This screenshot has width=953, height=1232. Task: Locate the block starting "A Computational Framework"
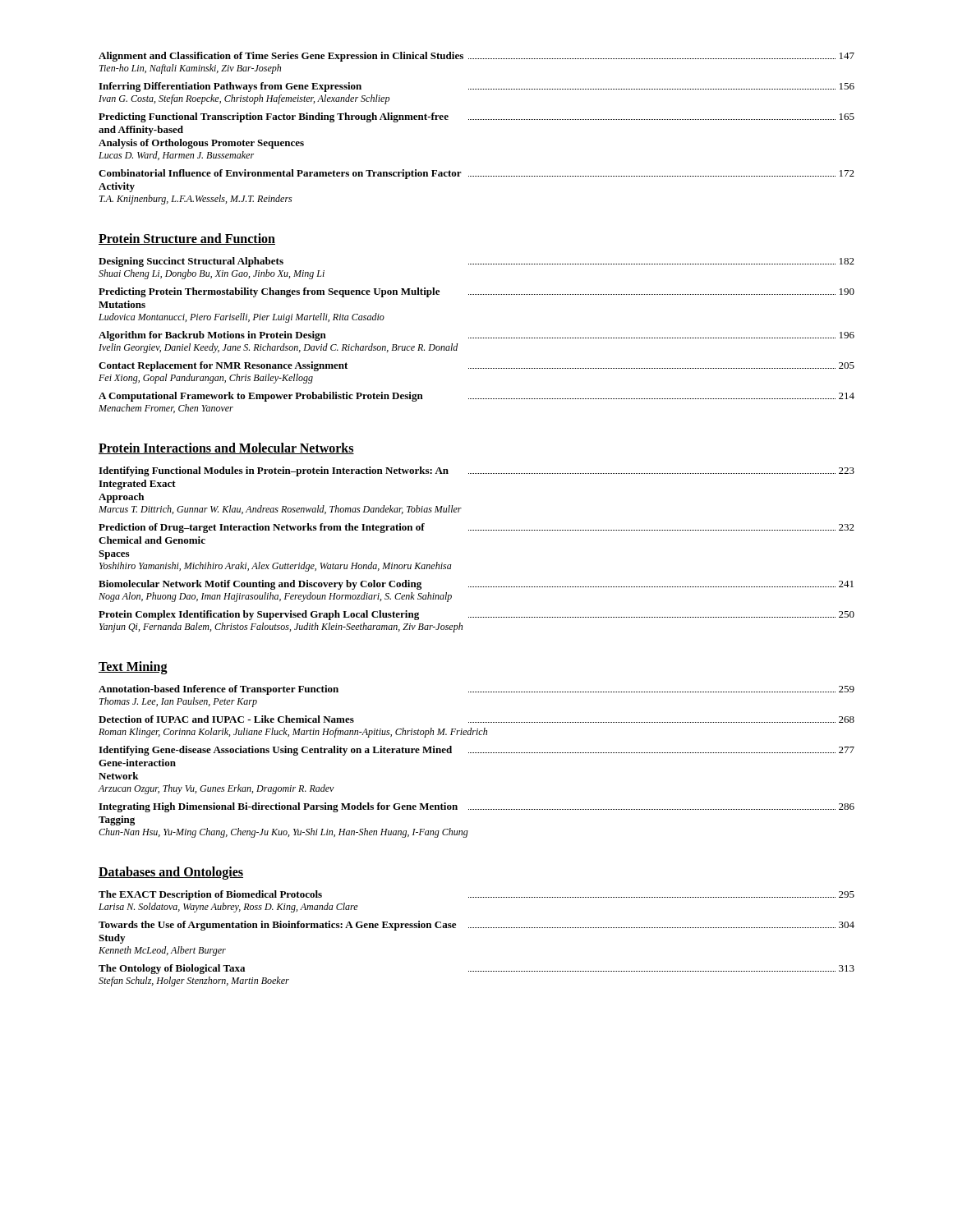pyautogui.click(x=476, y=402)
